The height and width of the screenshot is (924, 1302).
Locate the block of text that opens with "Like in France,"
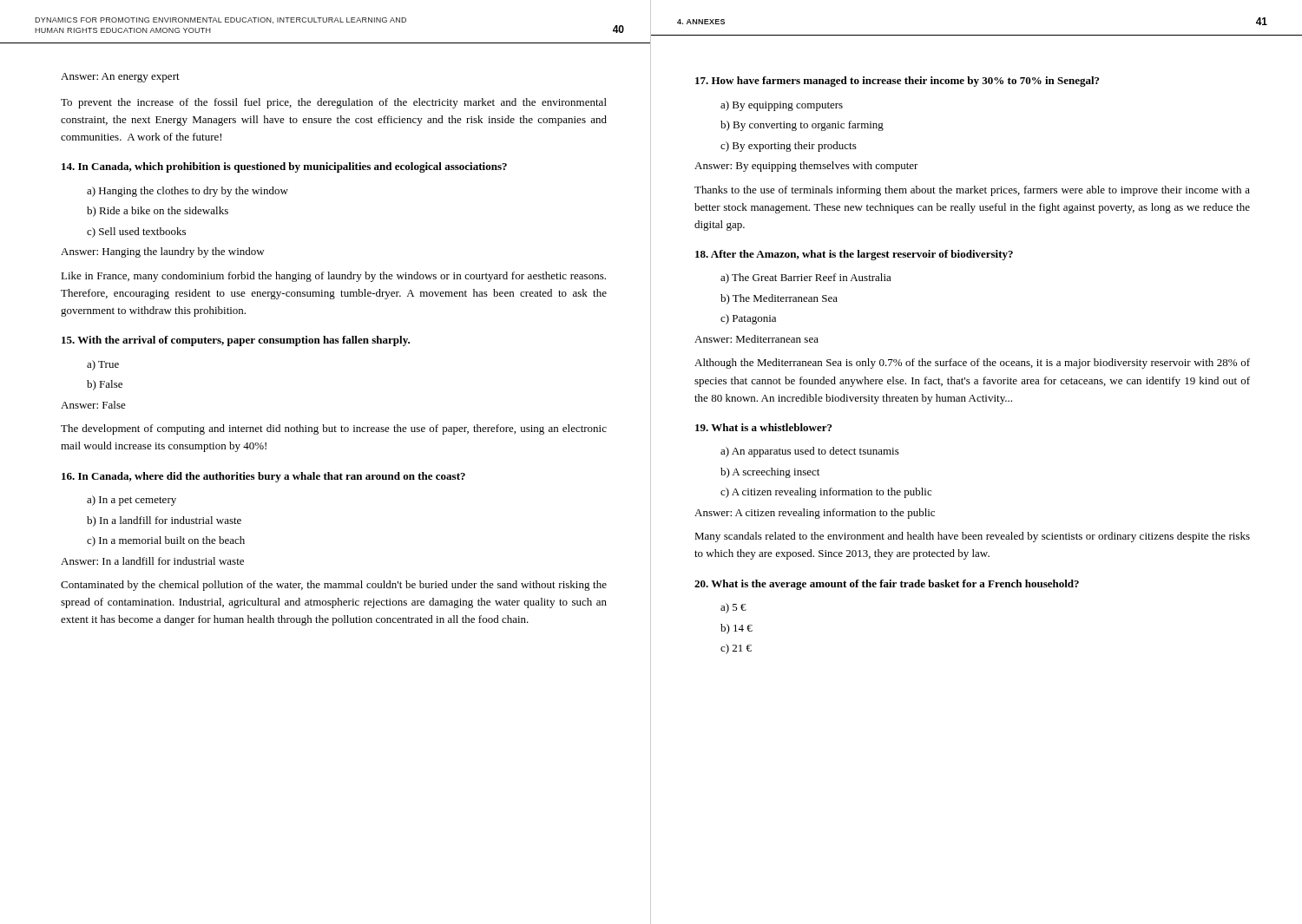click(334, 293)
